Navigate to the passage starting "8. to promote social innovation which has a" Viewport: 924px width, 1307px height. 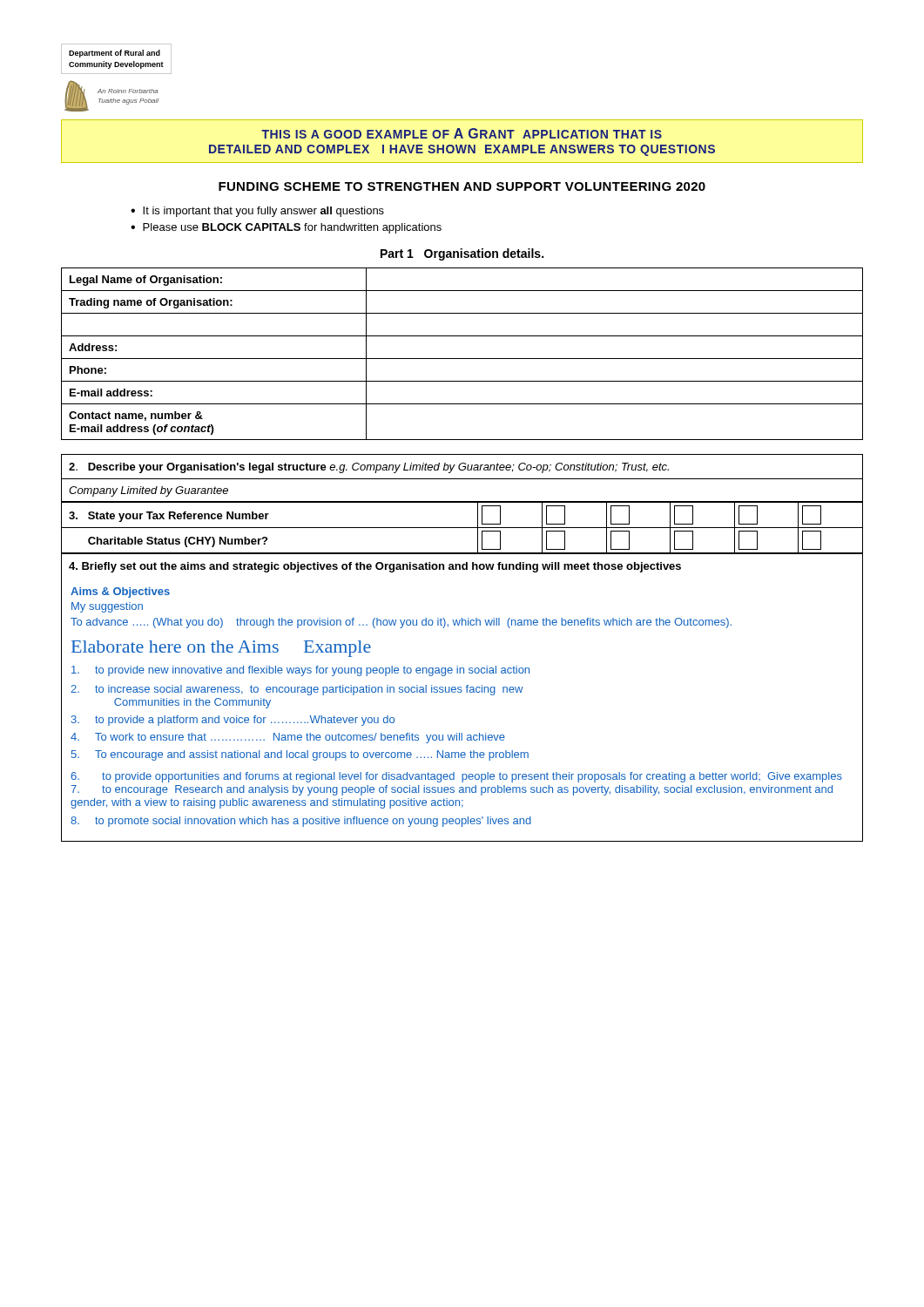pyautogui.click(x=301, y=821)
